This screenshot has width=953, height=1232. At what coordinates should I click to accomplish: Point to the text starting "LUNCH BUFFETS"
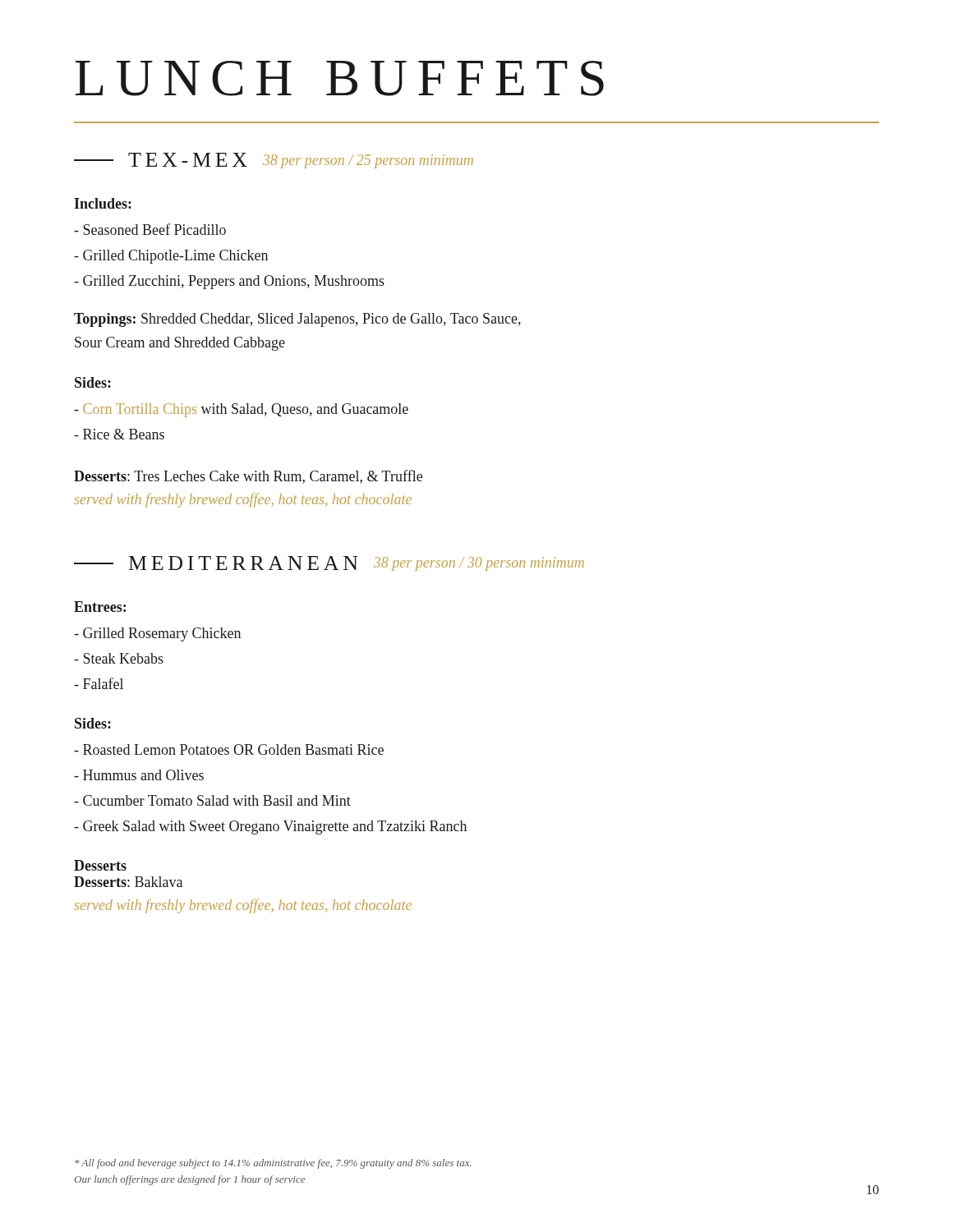tap(476, 78)
